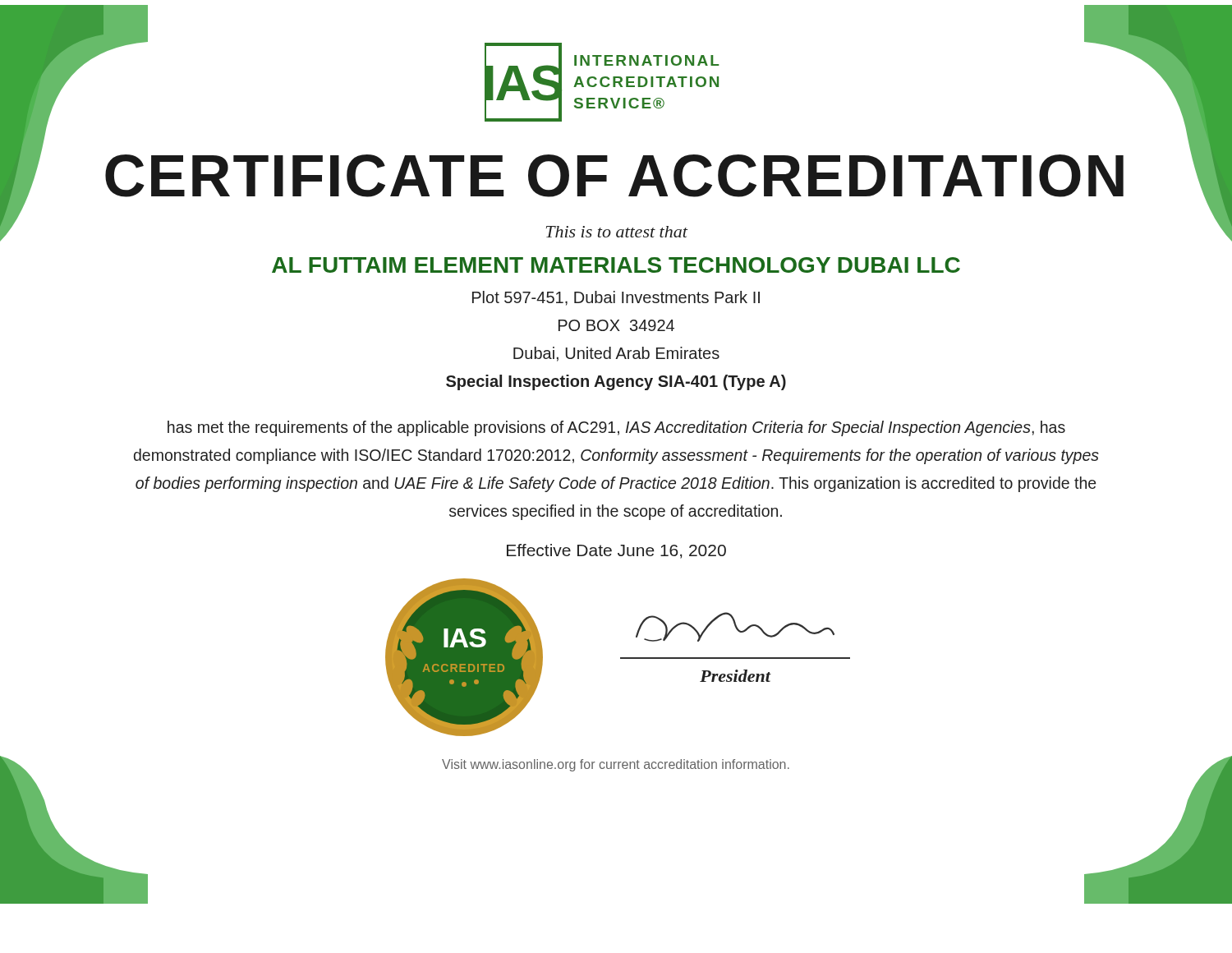Locate the illustration

point(735,631)
